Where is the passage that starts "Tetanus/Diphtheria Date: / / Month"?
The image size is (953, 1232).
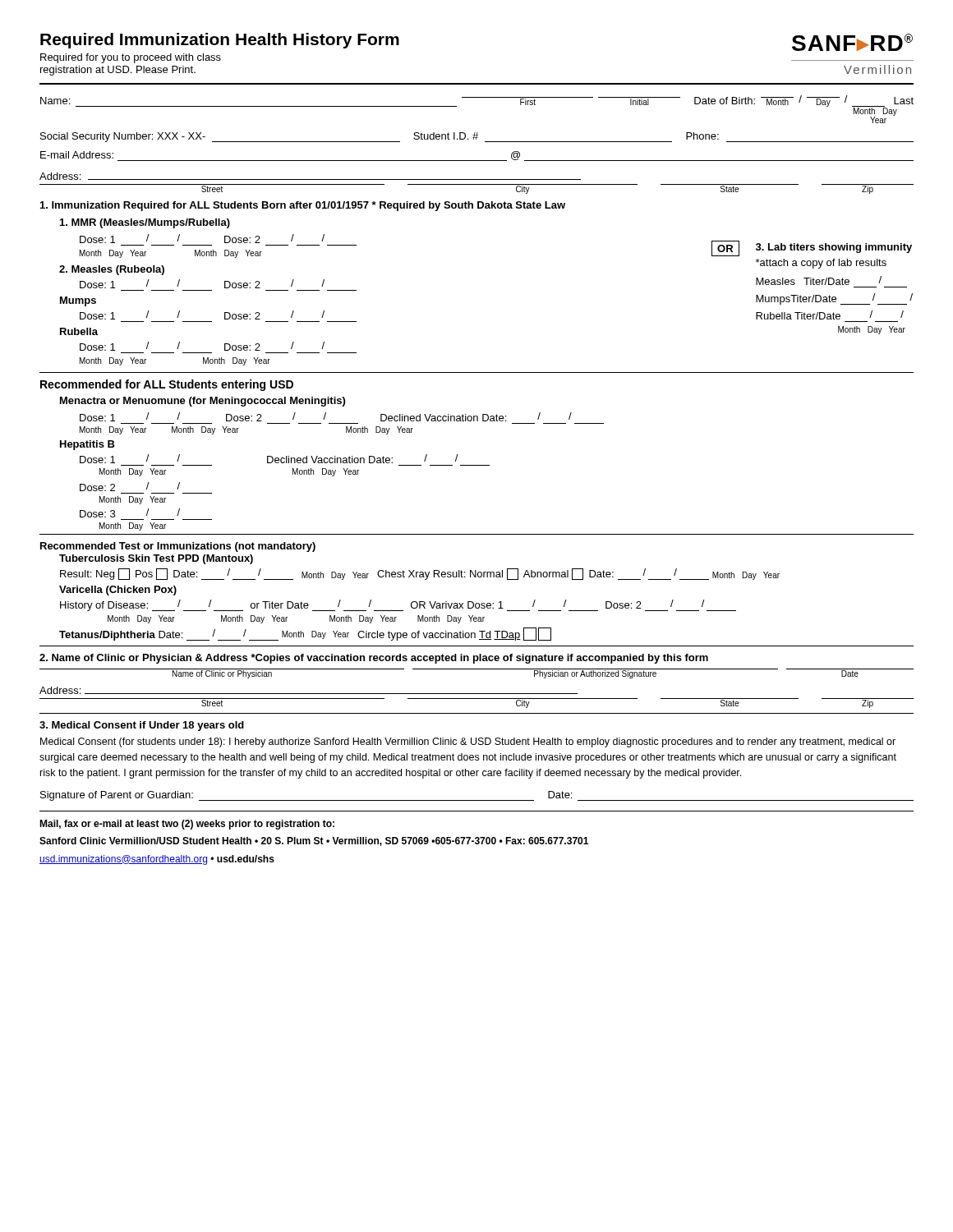click(x=305, y=634)
